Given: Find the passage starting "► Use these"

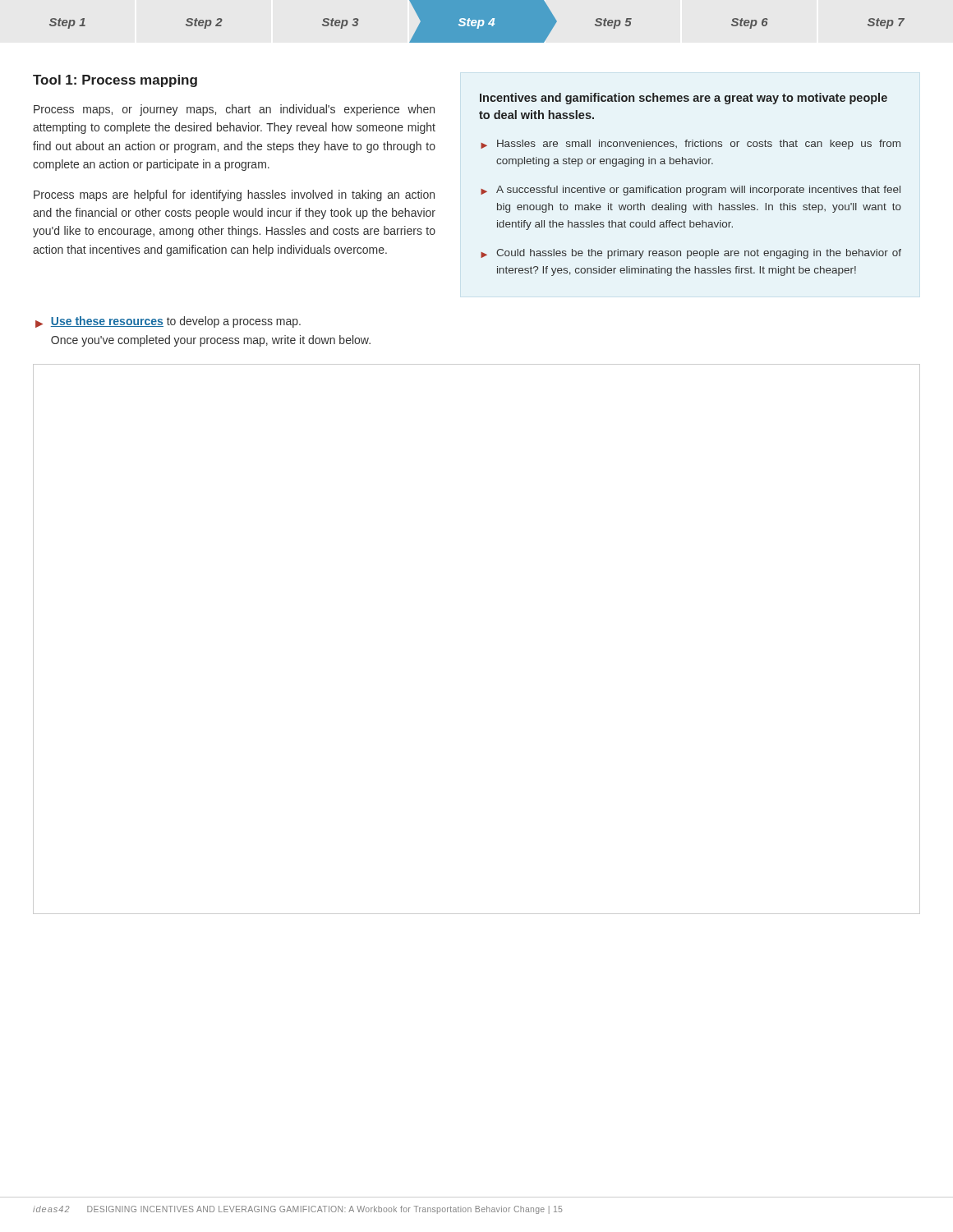Looking at the screenshot, I should (x=202, y=331).
